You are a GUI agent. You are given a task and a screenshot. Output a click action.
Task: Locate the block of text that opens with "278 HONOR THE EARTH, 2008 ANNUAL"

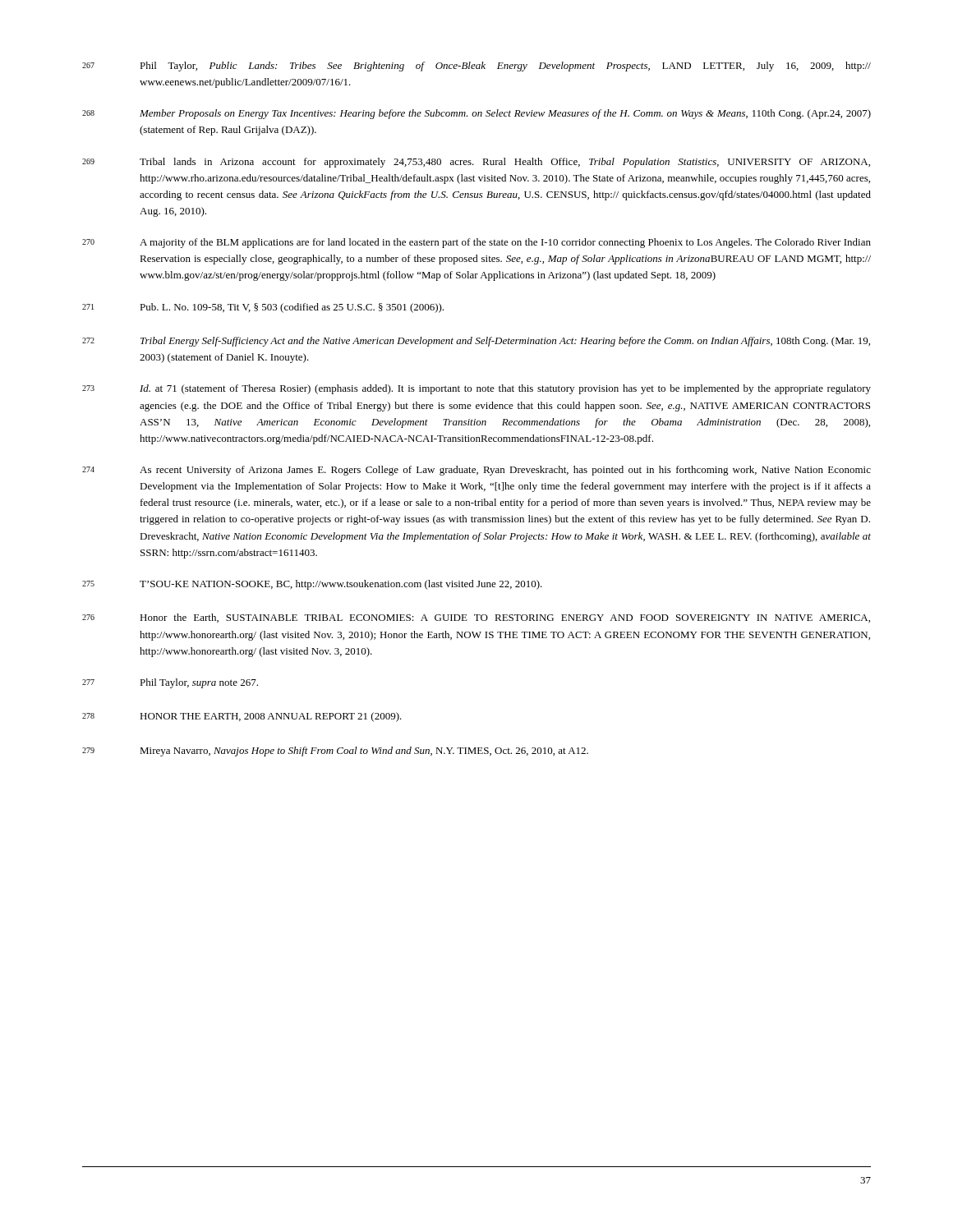(242, 718)
